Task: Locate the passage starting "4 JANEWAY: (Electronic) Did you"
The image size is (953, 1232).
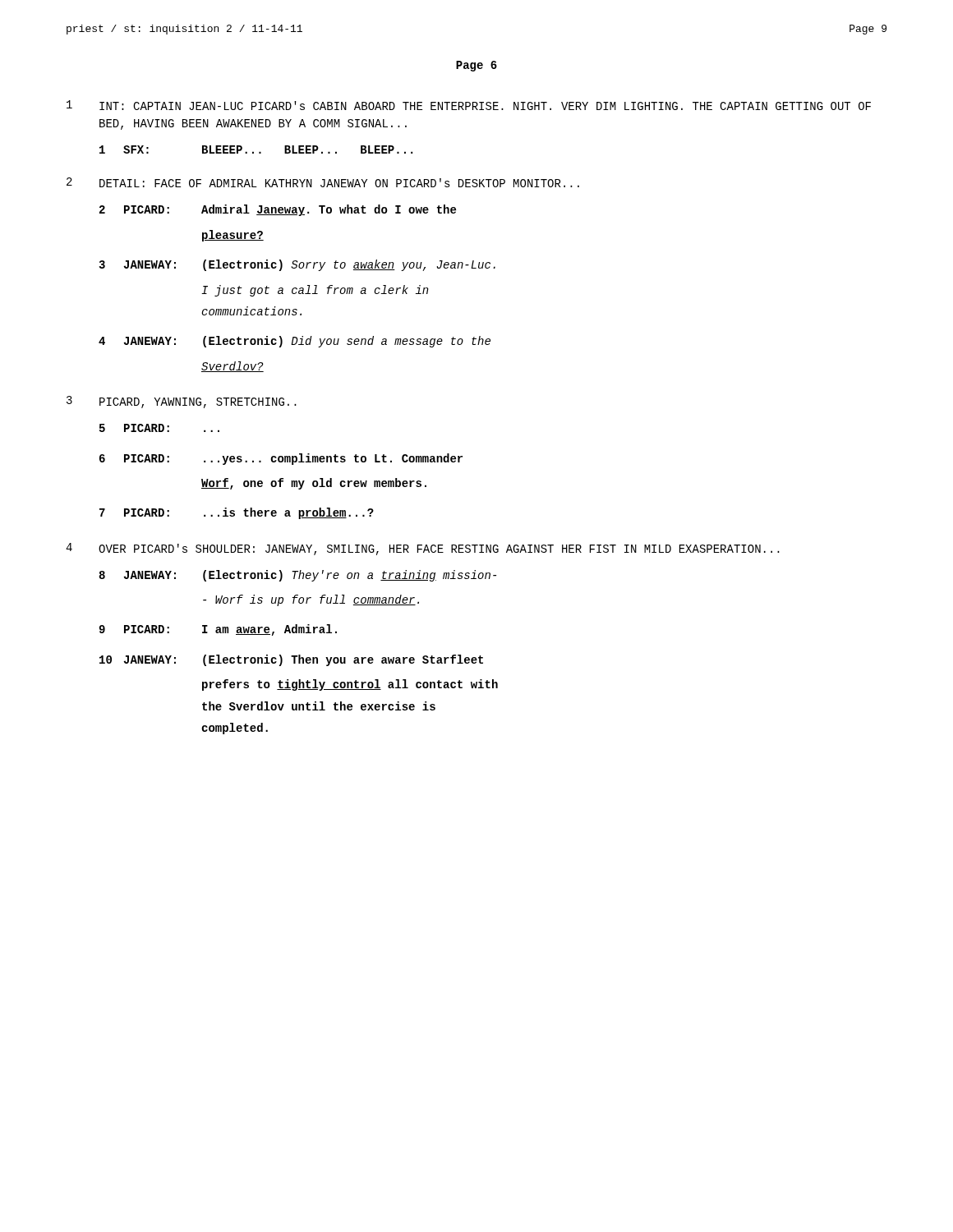Action: pos(493,355)
